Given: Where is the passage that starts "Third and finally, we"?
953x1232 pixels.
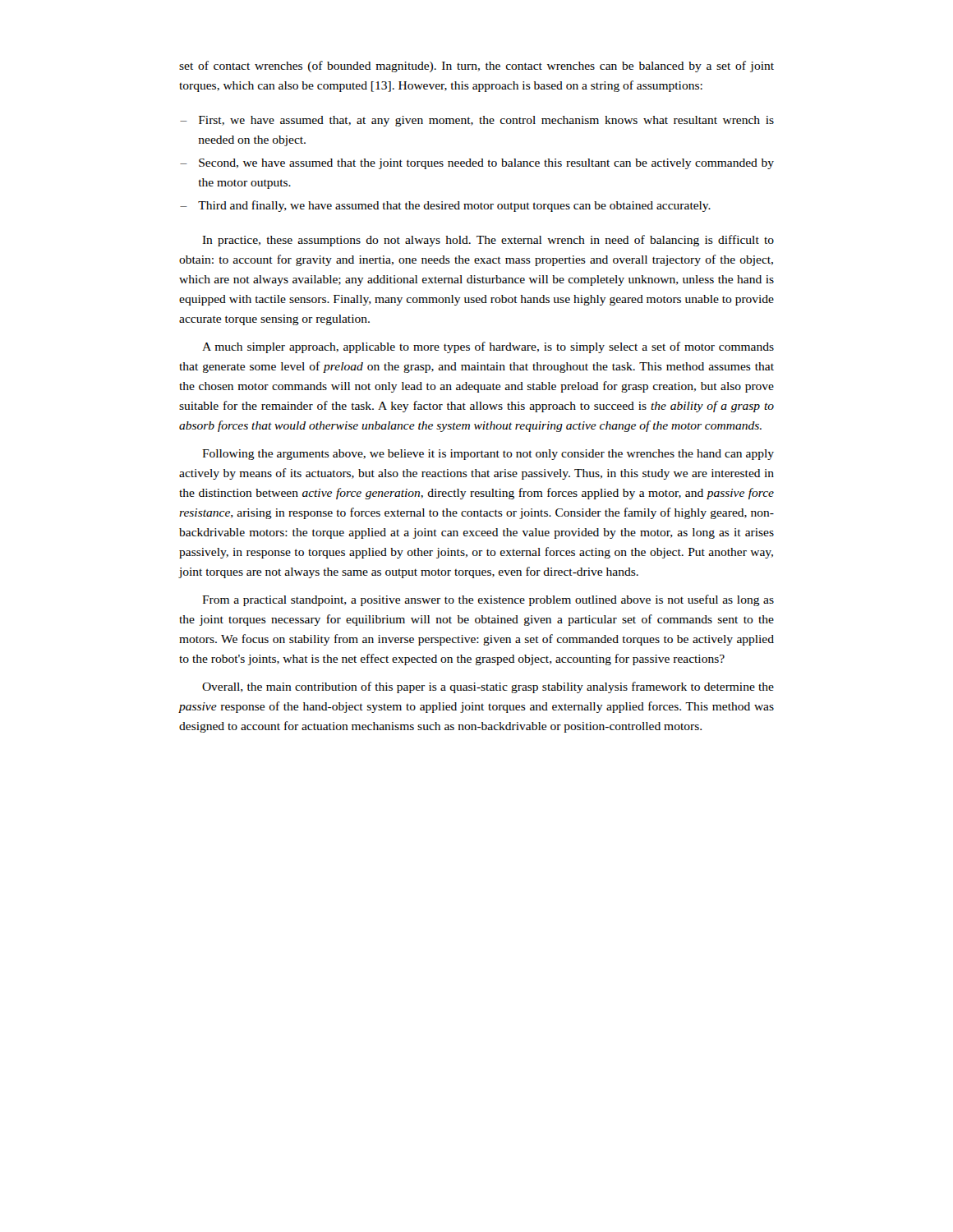Looking at the screenshot, I should tap(455, 205).
